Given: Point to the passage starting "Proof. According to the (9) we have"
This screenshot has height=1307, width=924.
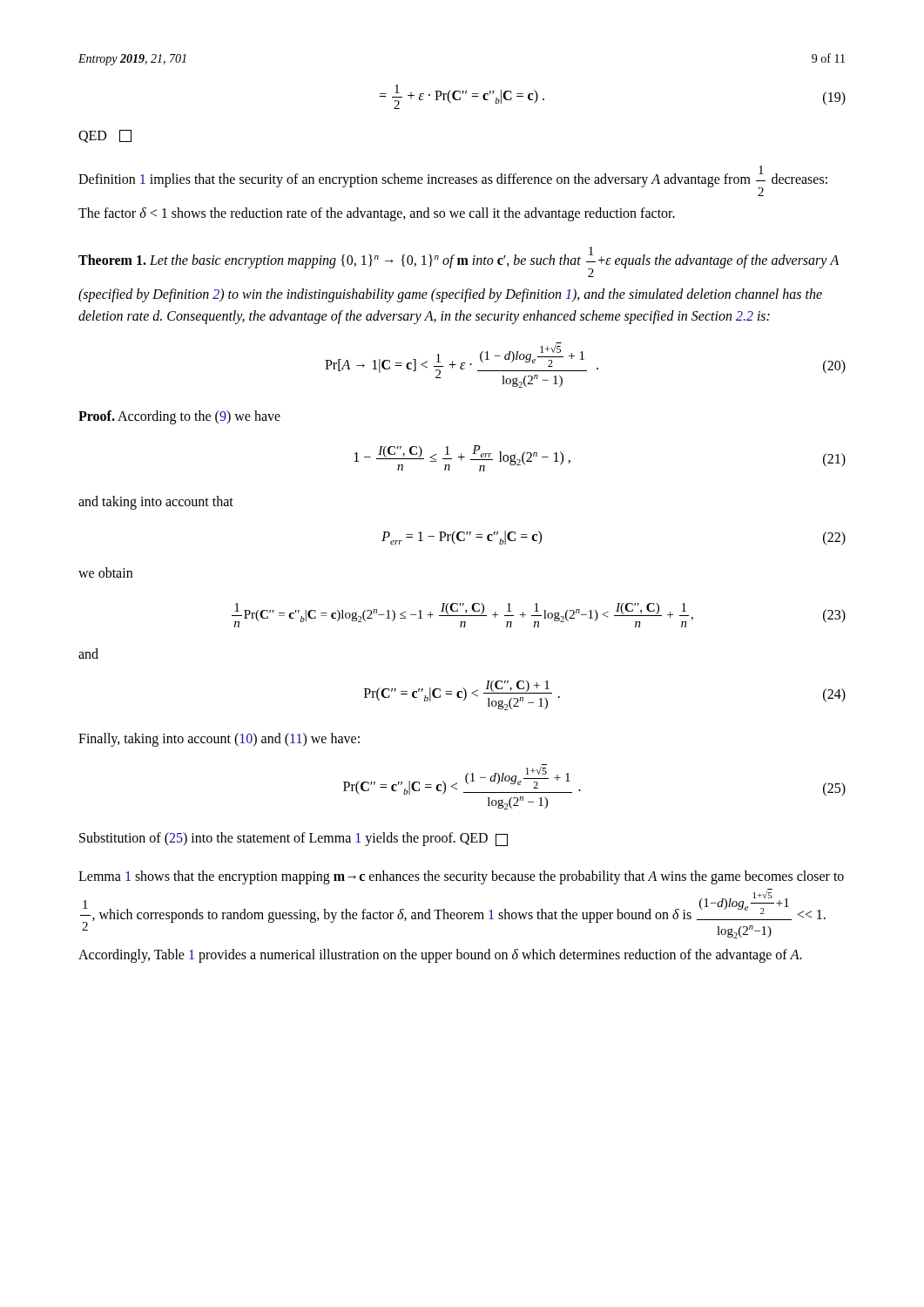Looking at the screenshot, I should pyautogui.click(x=179, y=416).
